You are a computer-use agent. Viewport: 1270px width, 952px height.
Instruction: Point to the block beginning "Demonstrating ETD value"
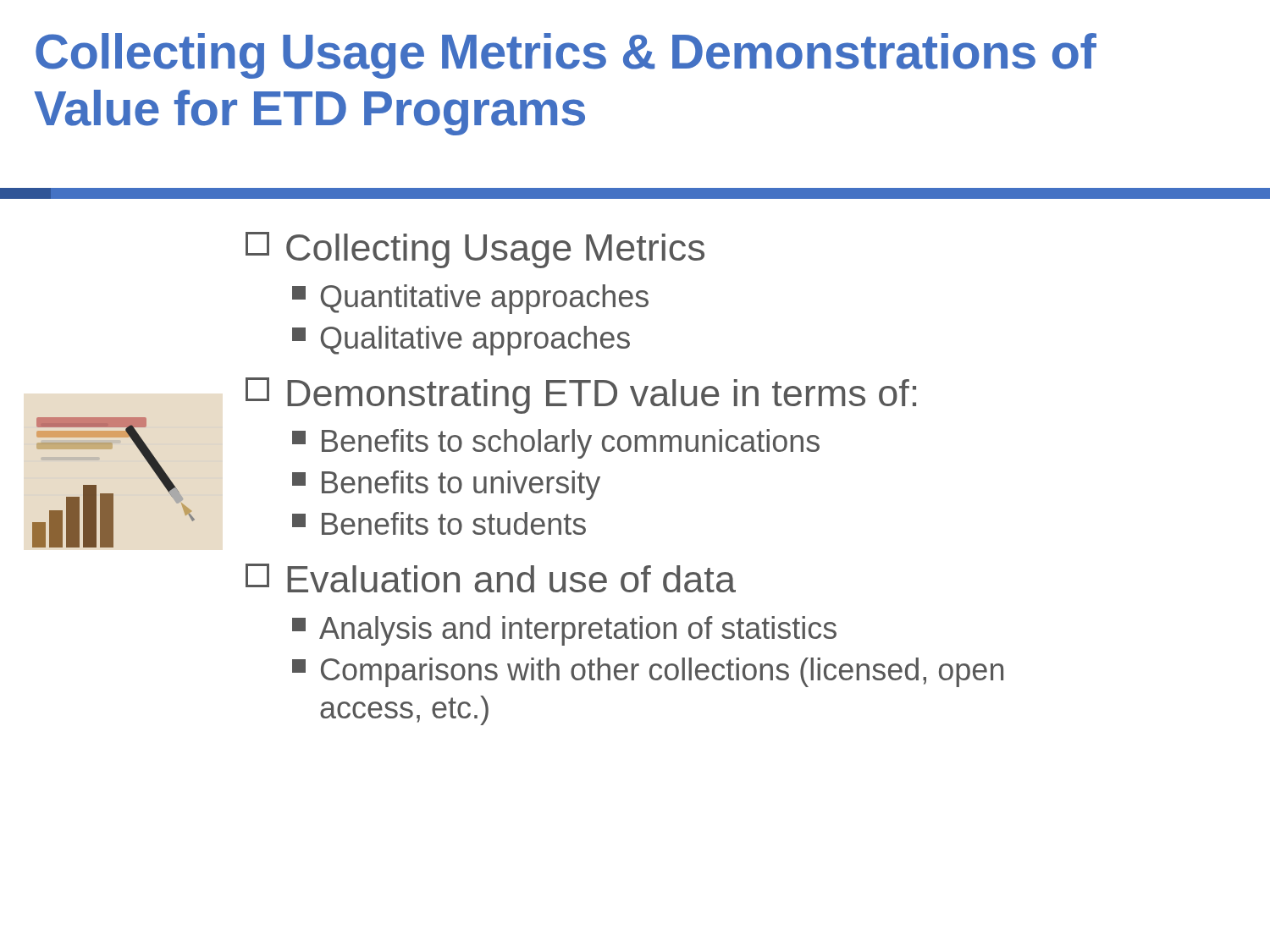tap(583, 393)
